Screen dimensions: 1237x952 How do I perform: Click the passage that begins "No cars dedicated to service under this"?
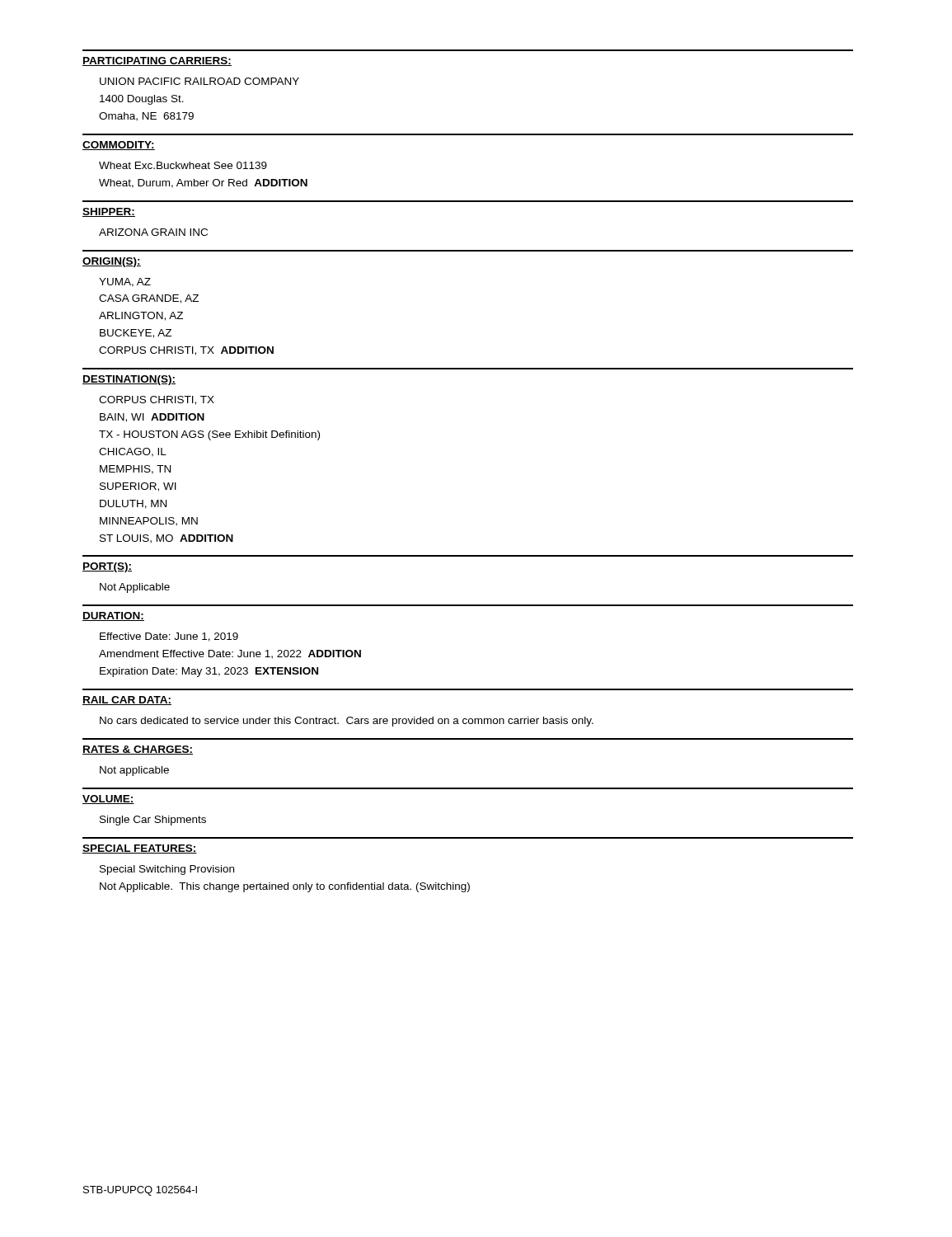tap(347, 720)
